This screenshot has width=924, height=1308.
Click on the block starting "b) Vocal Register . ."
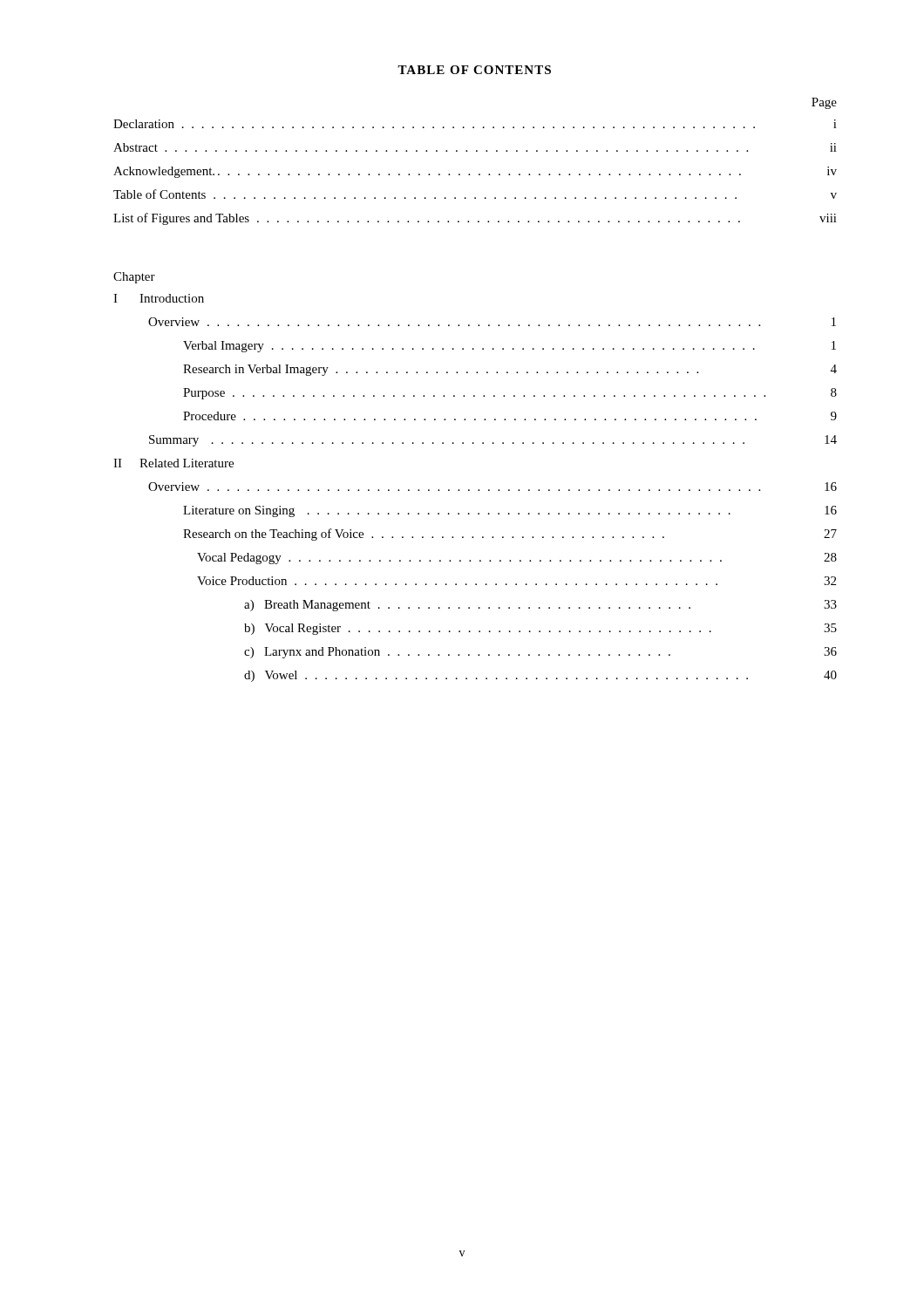(540, 628)
